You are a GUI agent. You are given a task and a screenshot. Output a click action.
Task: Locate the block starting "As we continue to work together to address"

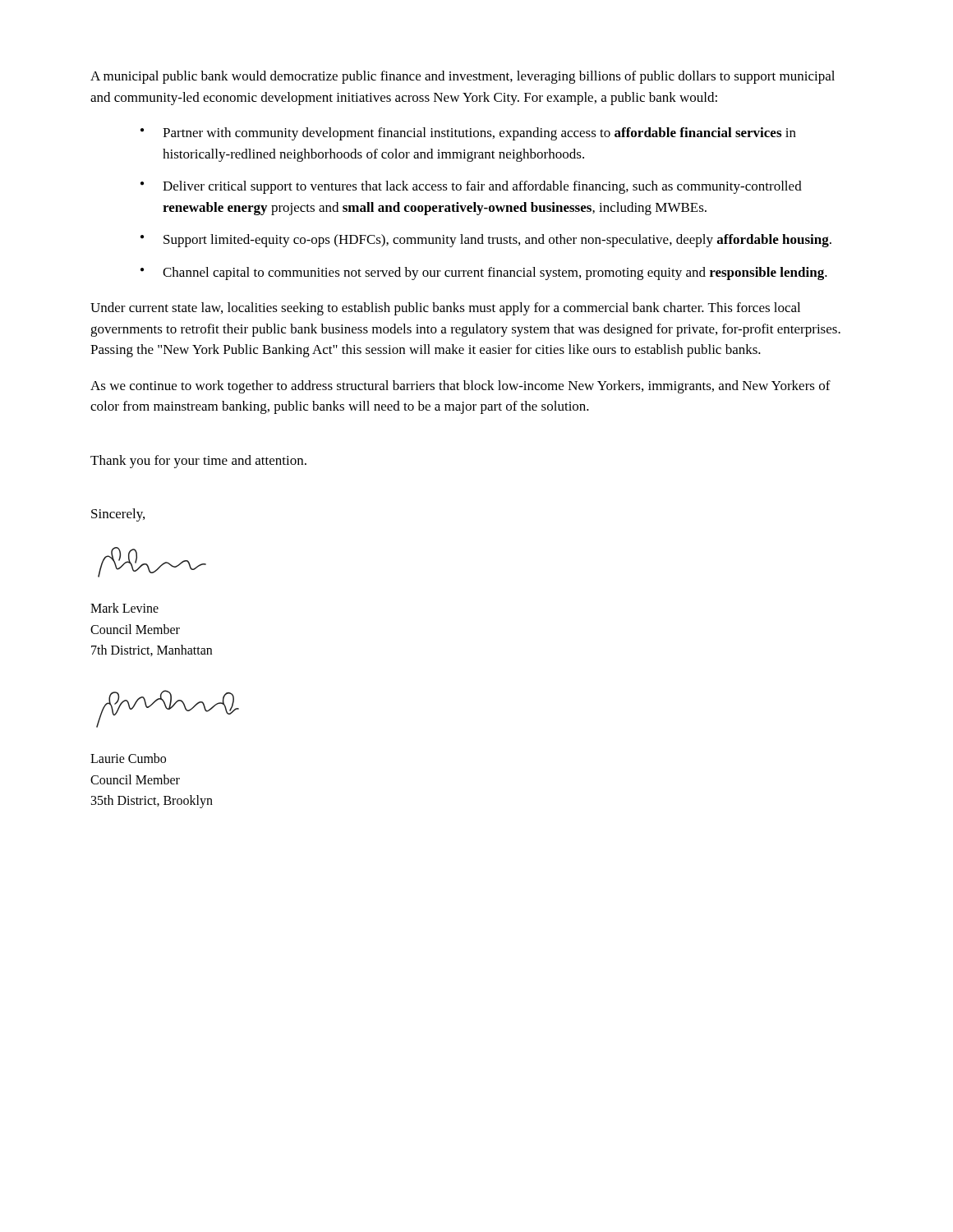pos(460,396)
